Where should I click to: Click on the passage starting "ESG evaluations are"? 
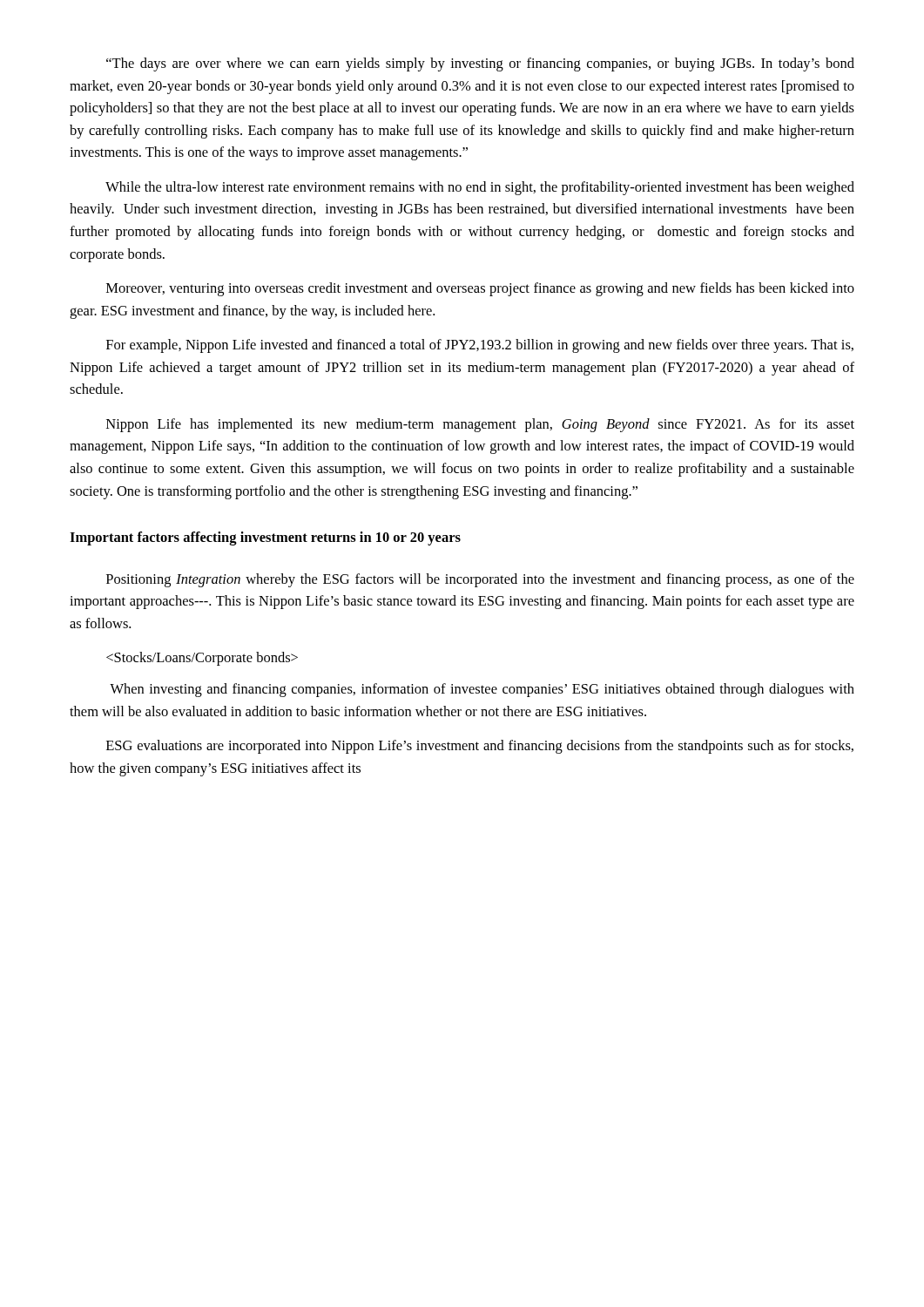(462, 757)
